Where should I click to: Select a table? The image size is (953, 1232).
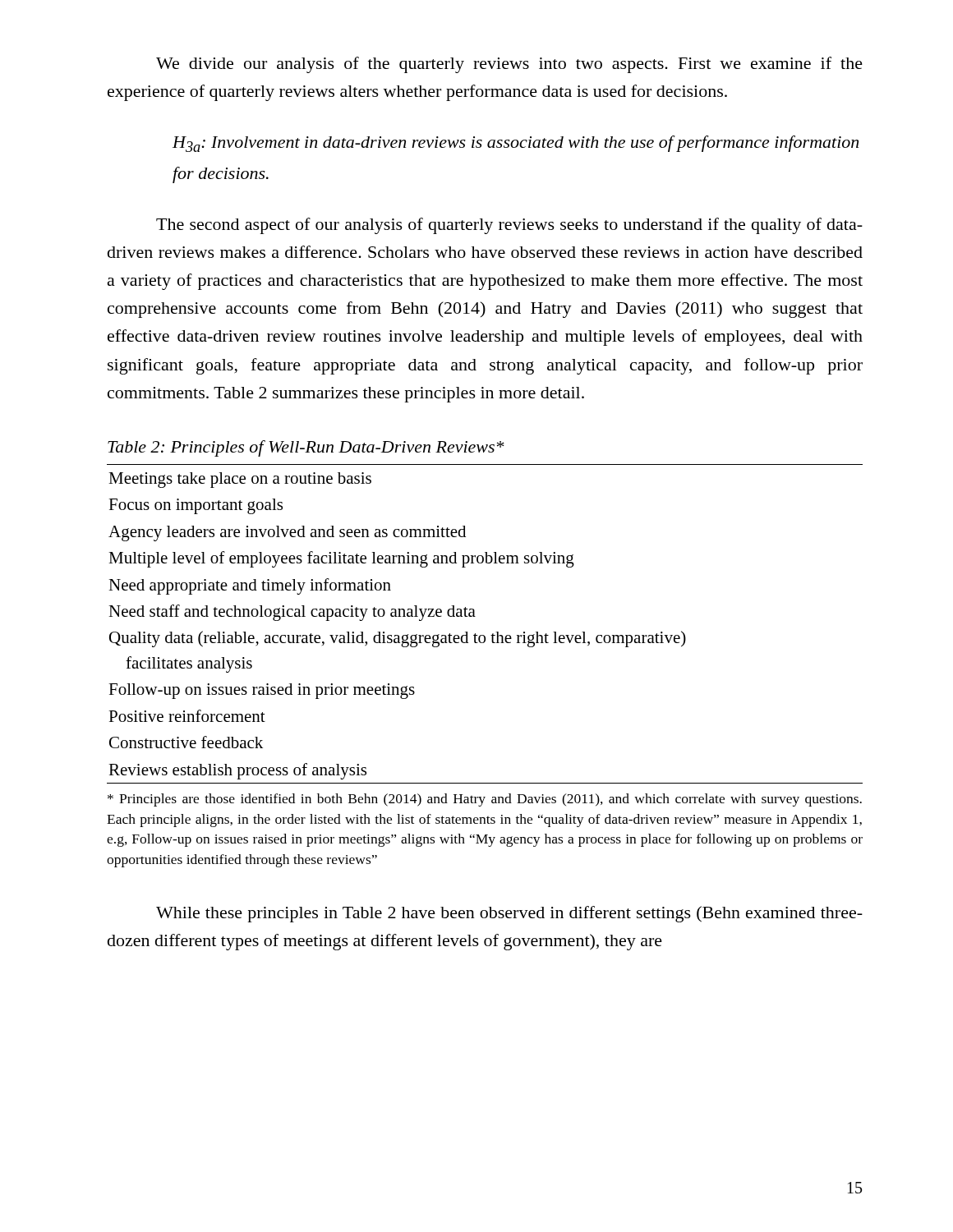(x=485, y=667)
